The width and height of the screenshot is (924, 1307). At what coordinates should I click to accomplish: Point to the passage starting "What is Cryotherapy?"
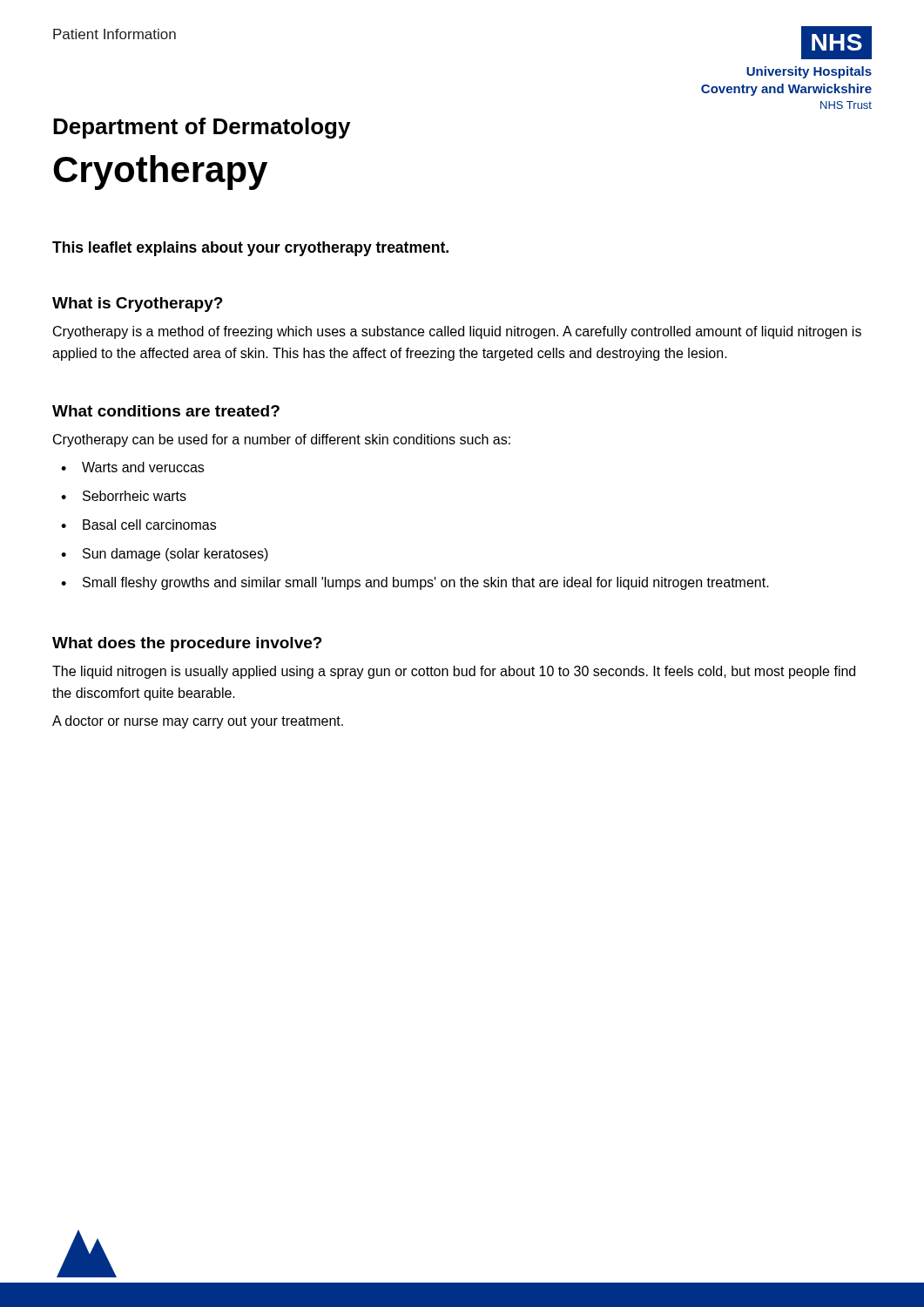coord(138,303)
